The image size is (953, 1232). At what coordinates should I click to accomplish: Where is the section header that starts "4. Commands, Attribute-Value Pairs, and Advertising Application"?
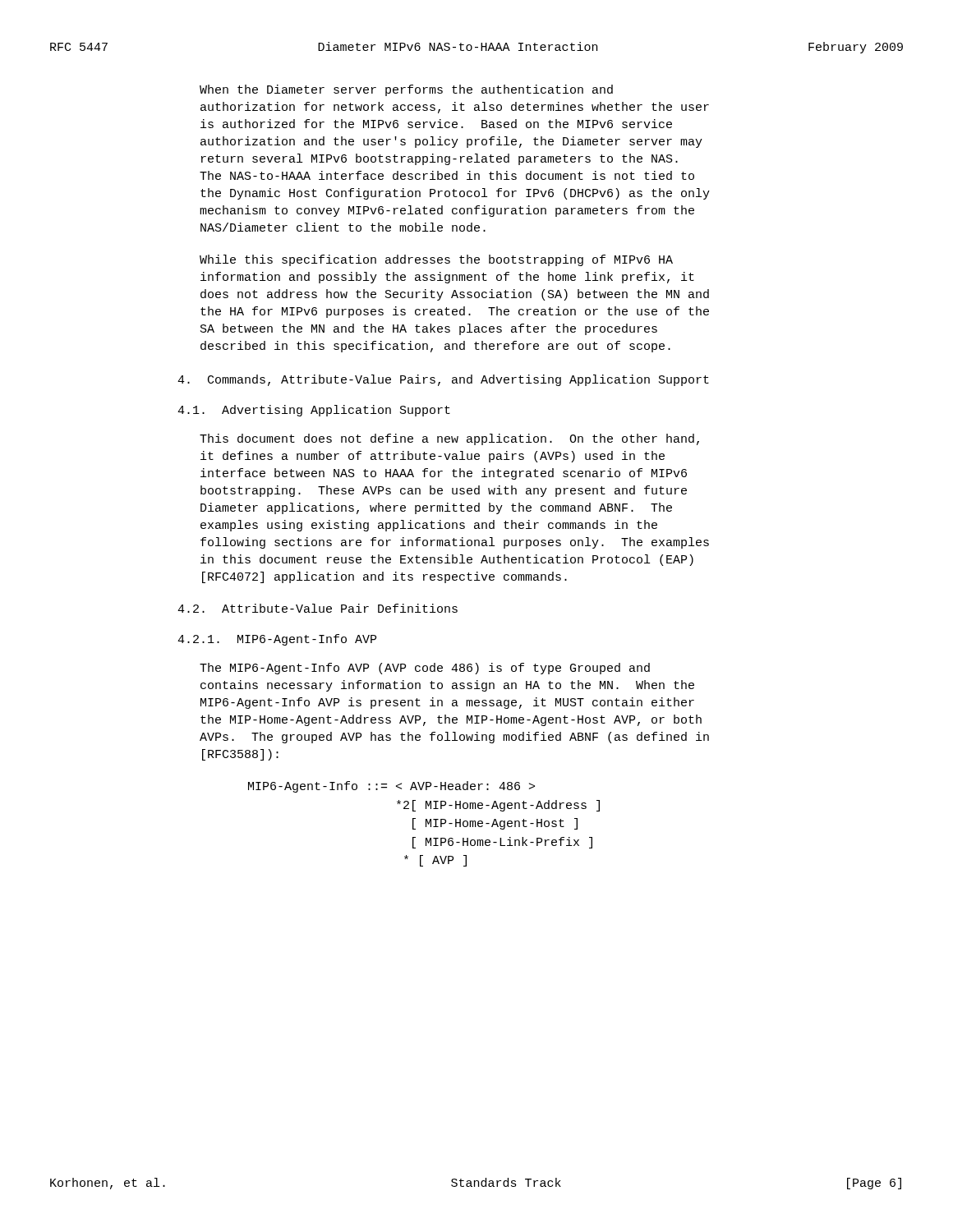coord(444,381)
